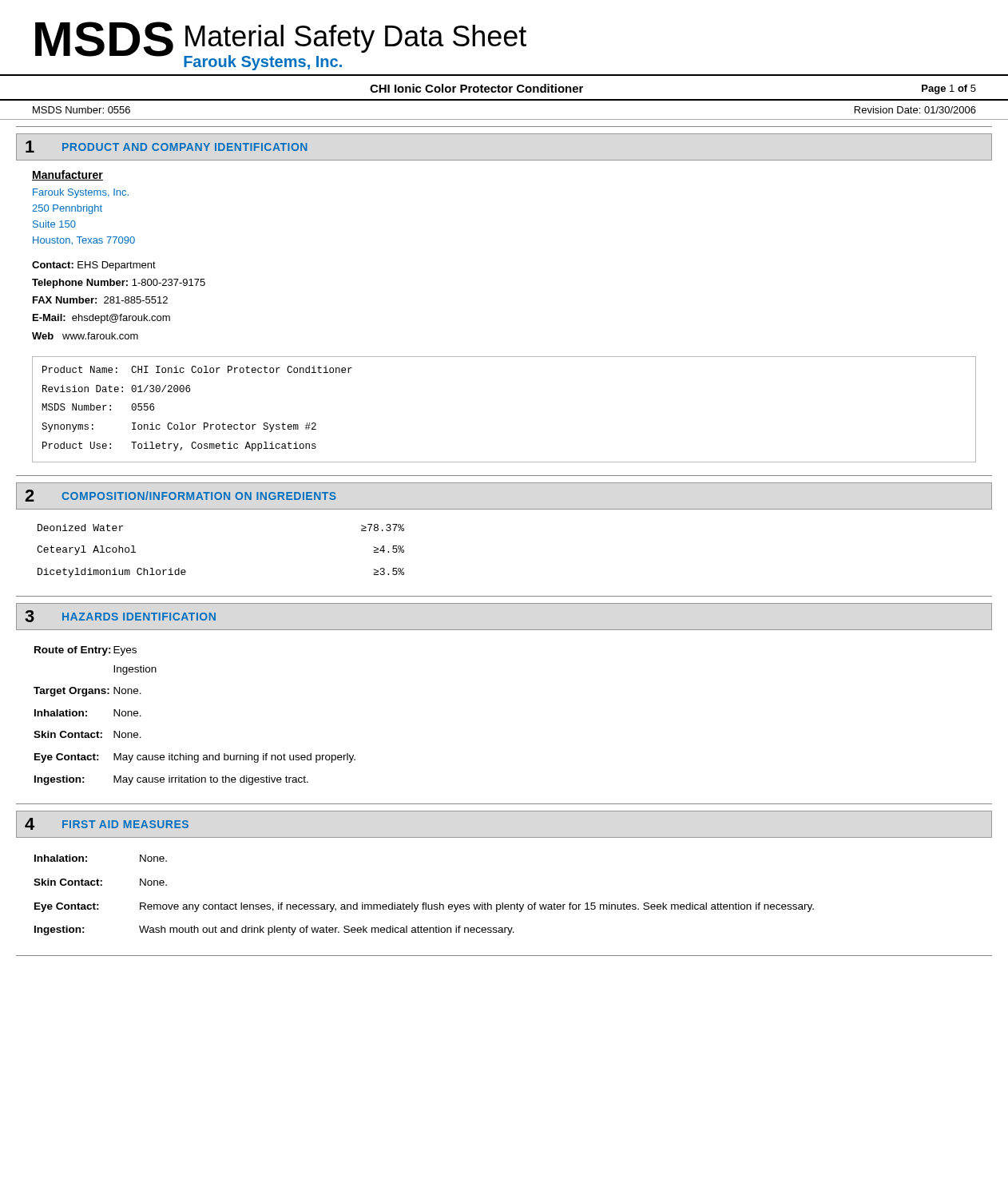Find "4 FIRST AID MEASURES" on this page

point(107,824)
